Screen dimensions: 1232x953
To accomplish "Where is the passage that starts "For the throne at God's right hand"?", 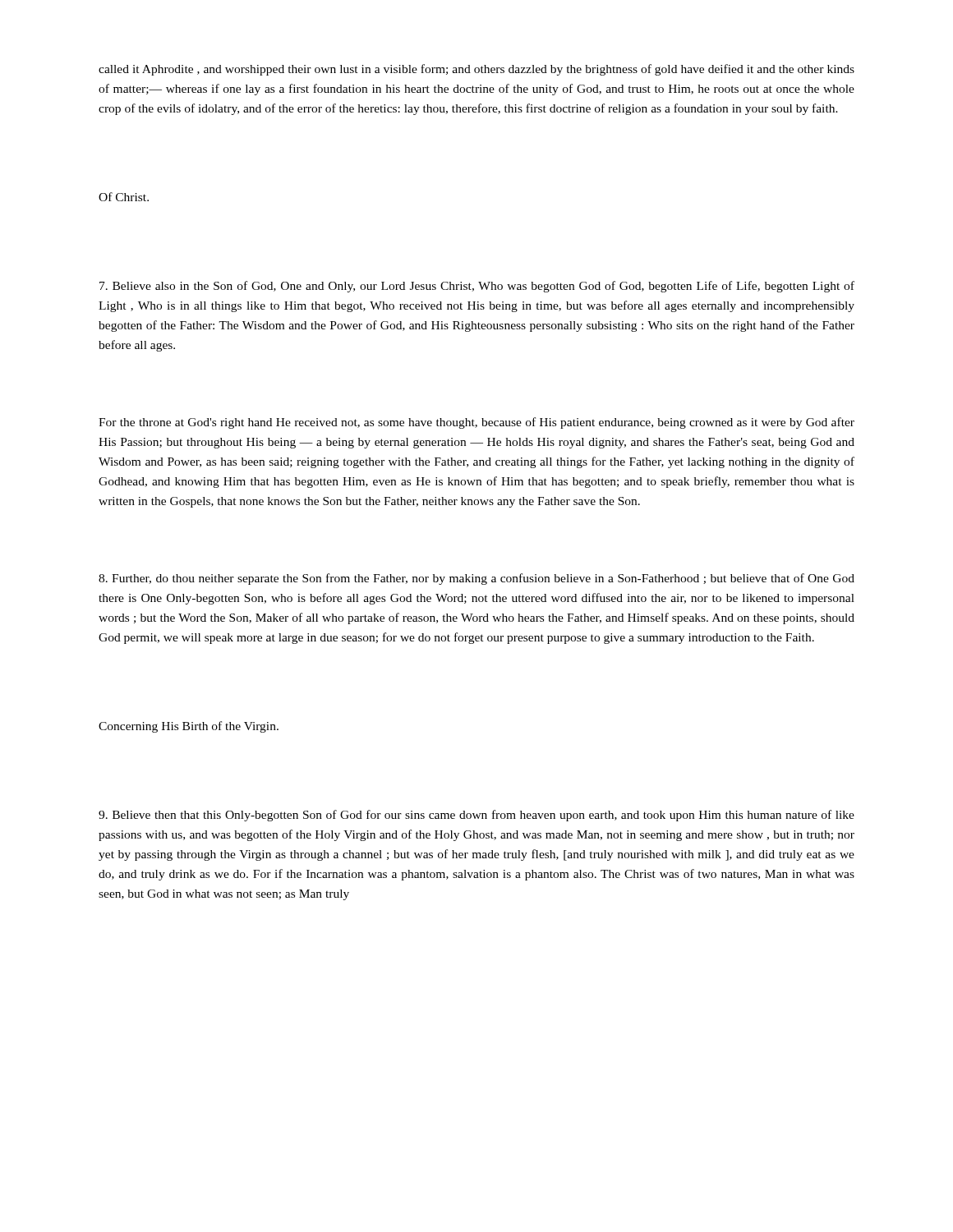I will click(476, 462).
